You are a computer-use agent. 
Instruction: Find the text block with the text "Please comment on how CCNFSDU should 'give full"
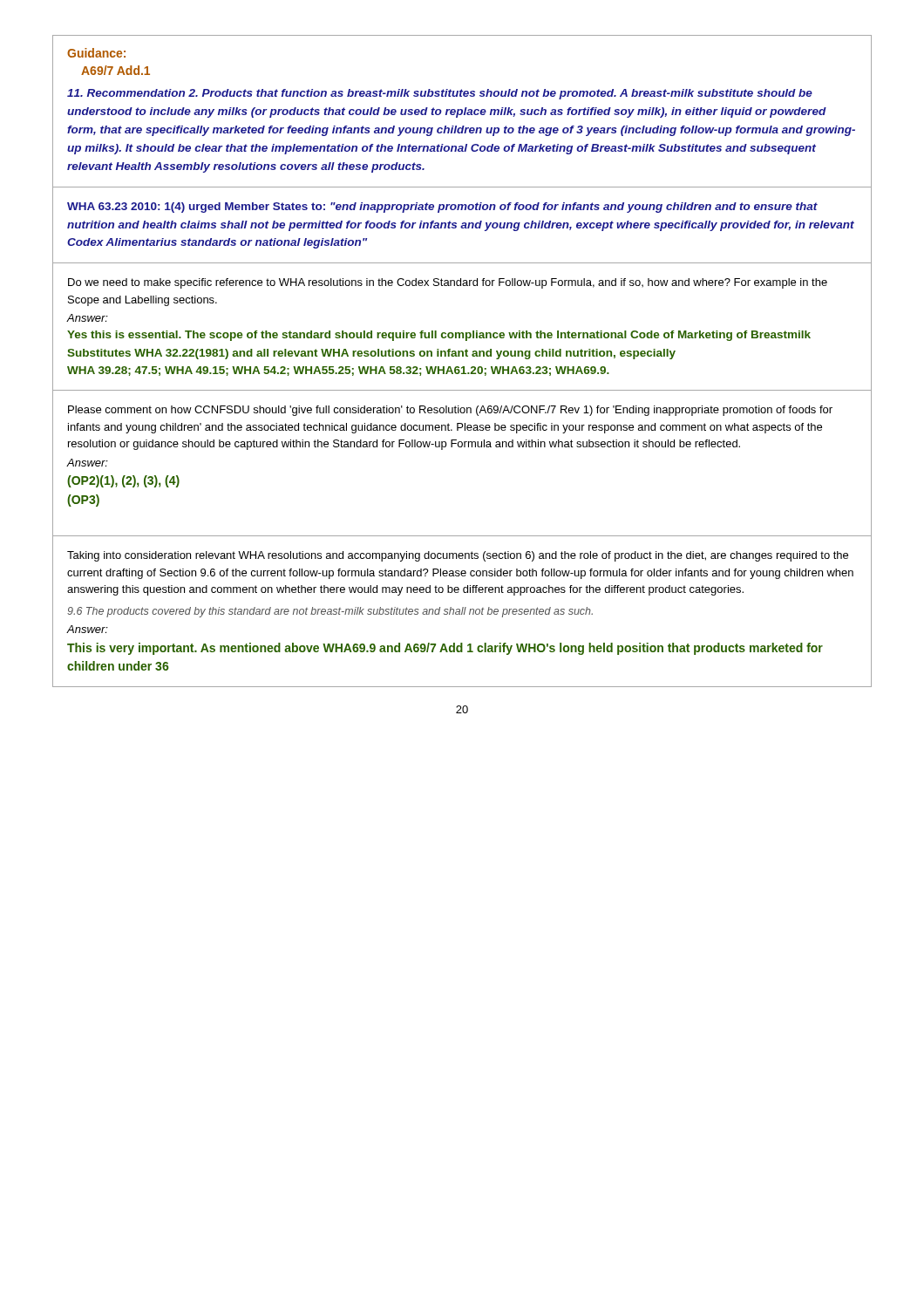point(450,427)
